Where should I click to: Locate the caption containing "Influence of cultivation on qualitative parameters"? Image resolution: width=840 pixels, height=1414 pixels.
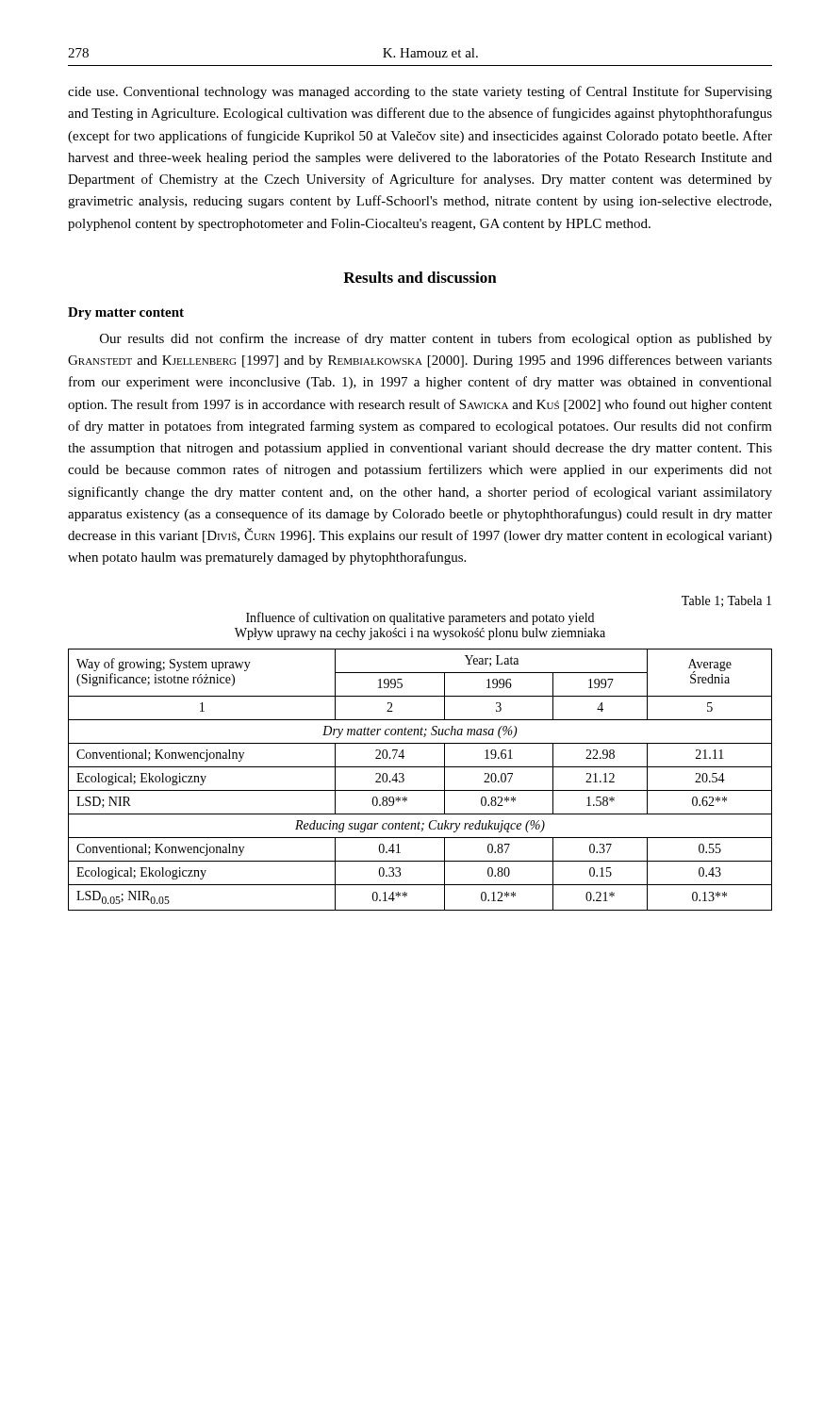click(420, 625)
